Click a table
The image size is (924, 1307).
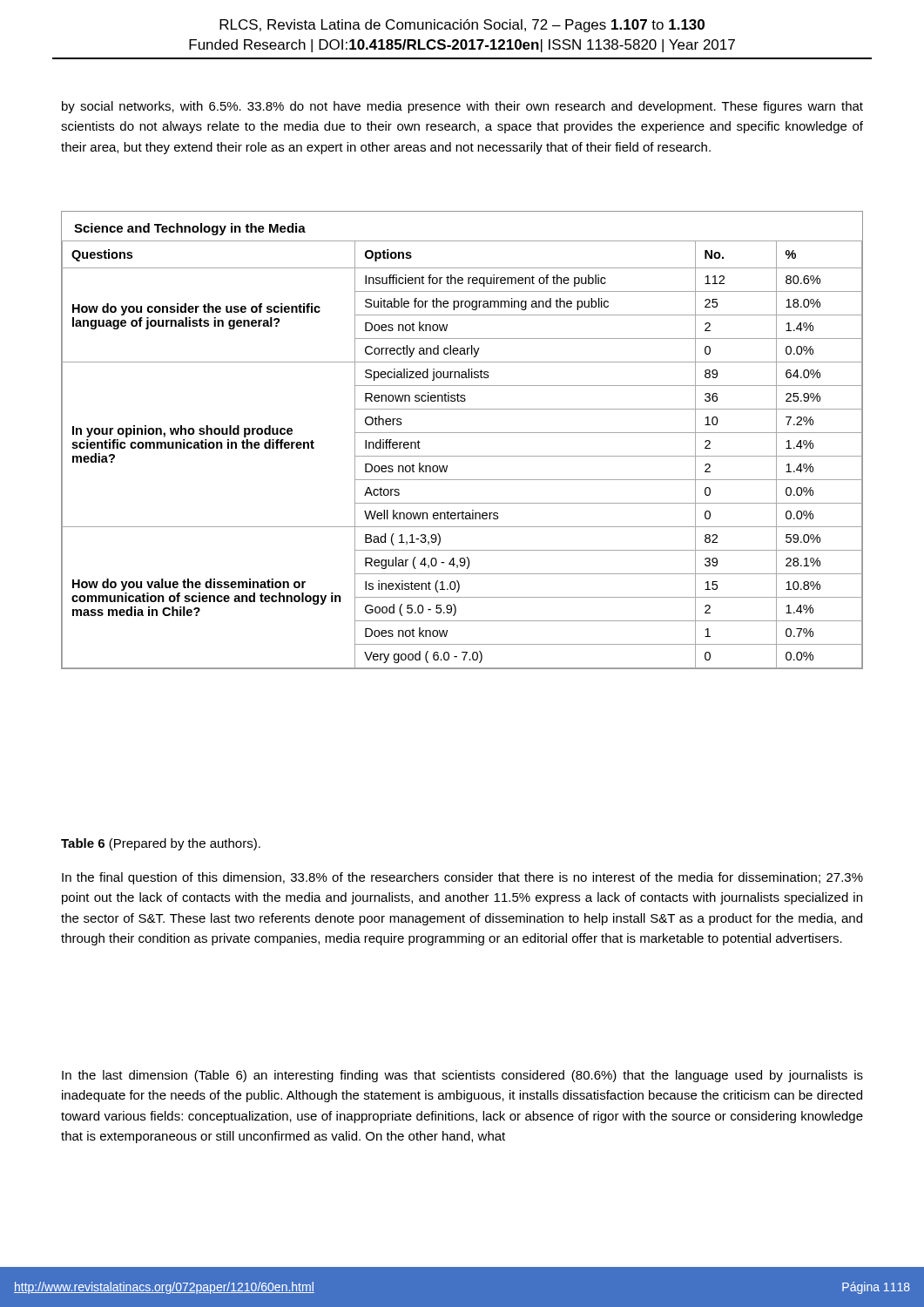tap(462, 440)
